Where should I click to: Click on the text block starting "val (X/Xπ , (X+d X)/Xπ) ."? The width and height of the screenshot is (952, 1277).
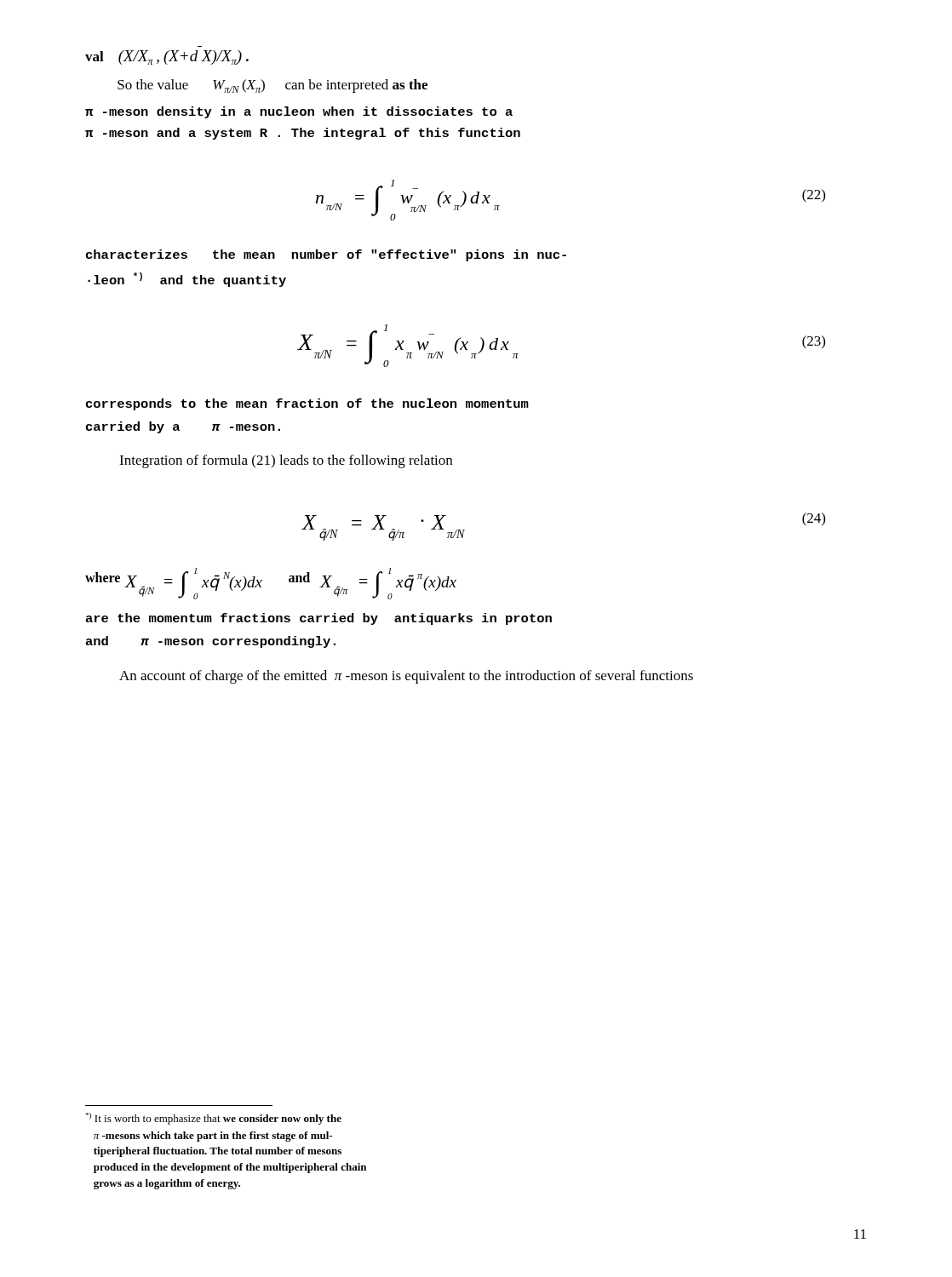tap(167, 57)
